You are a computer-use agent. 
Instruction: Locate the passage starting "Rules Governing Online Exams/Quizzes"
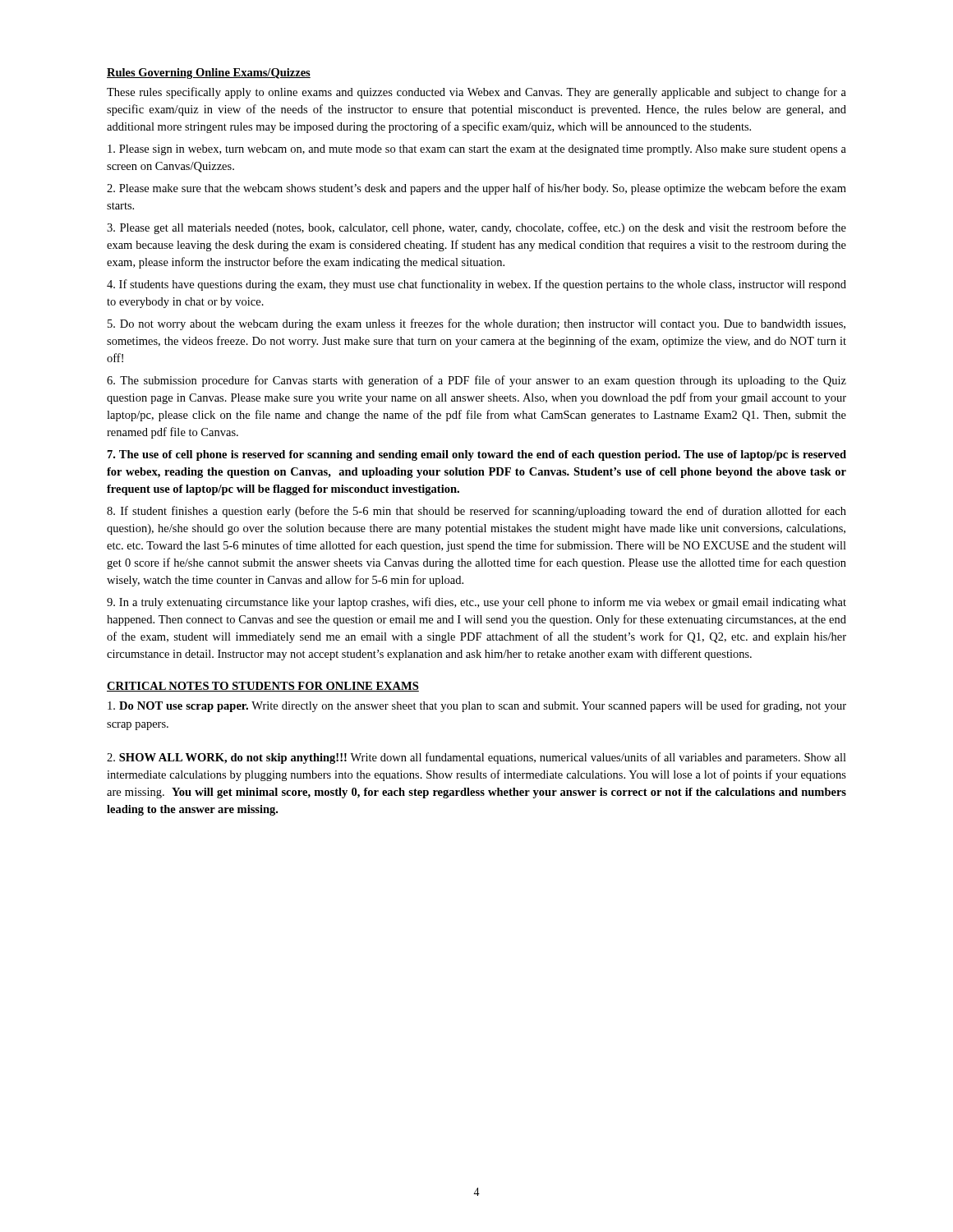pyautogui.click(x=209, y=72)
